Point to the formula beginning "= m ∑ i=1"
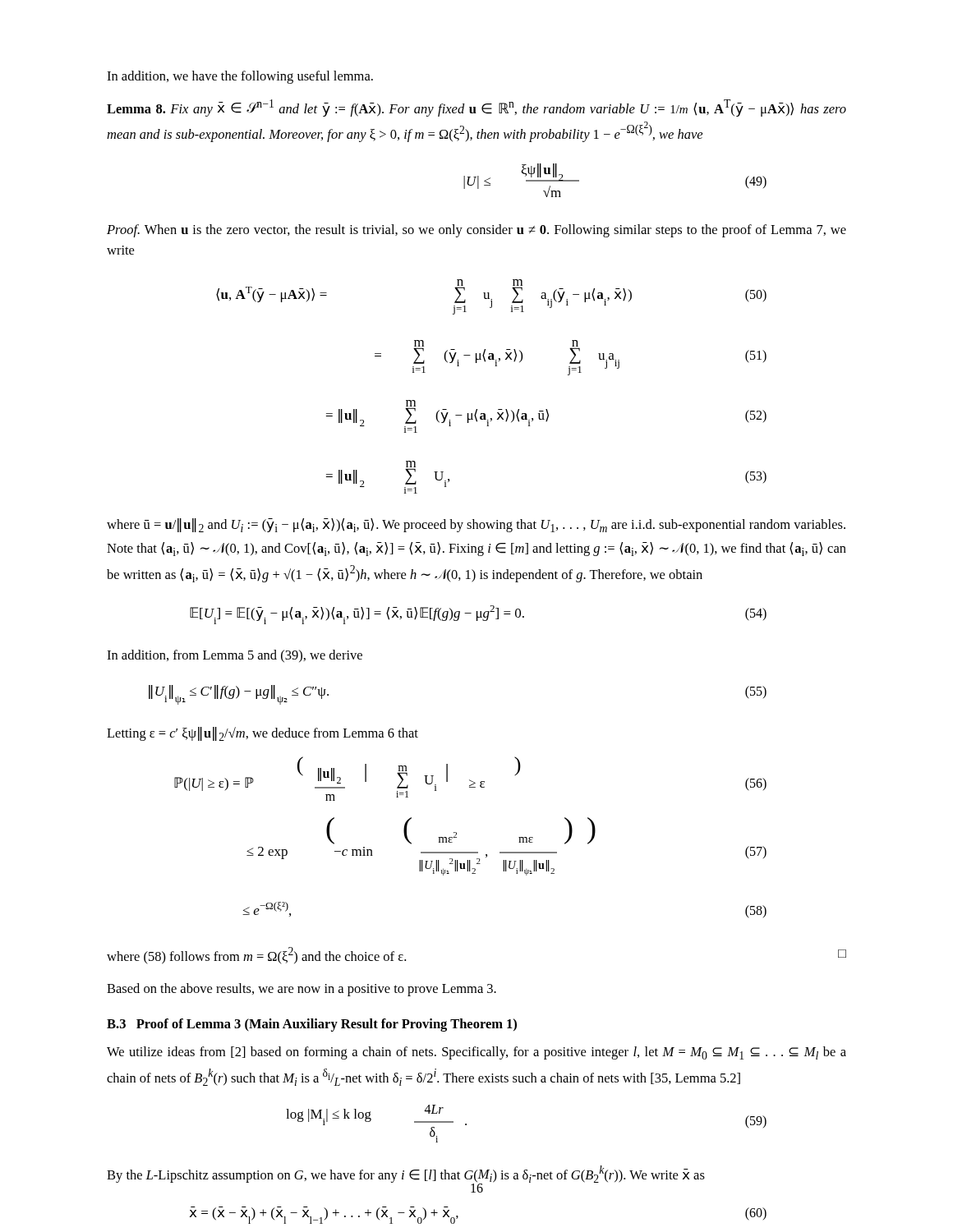The image size is (953, 1232). [476, 354]
